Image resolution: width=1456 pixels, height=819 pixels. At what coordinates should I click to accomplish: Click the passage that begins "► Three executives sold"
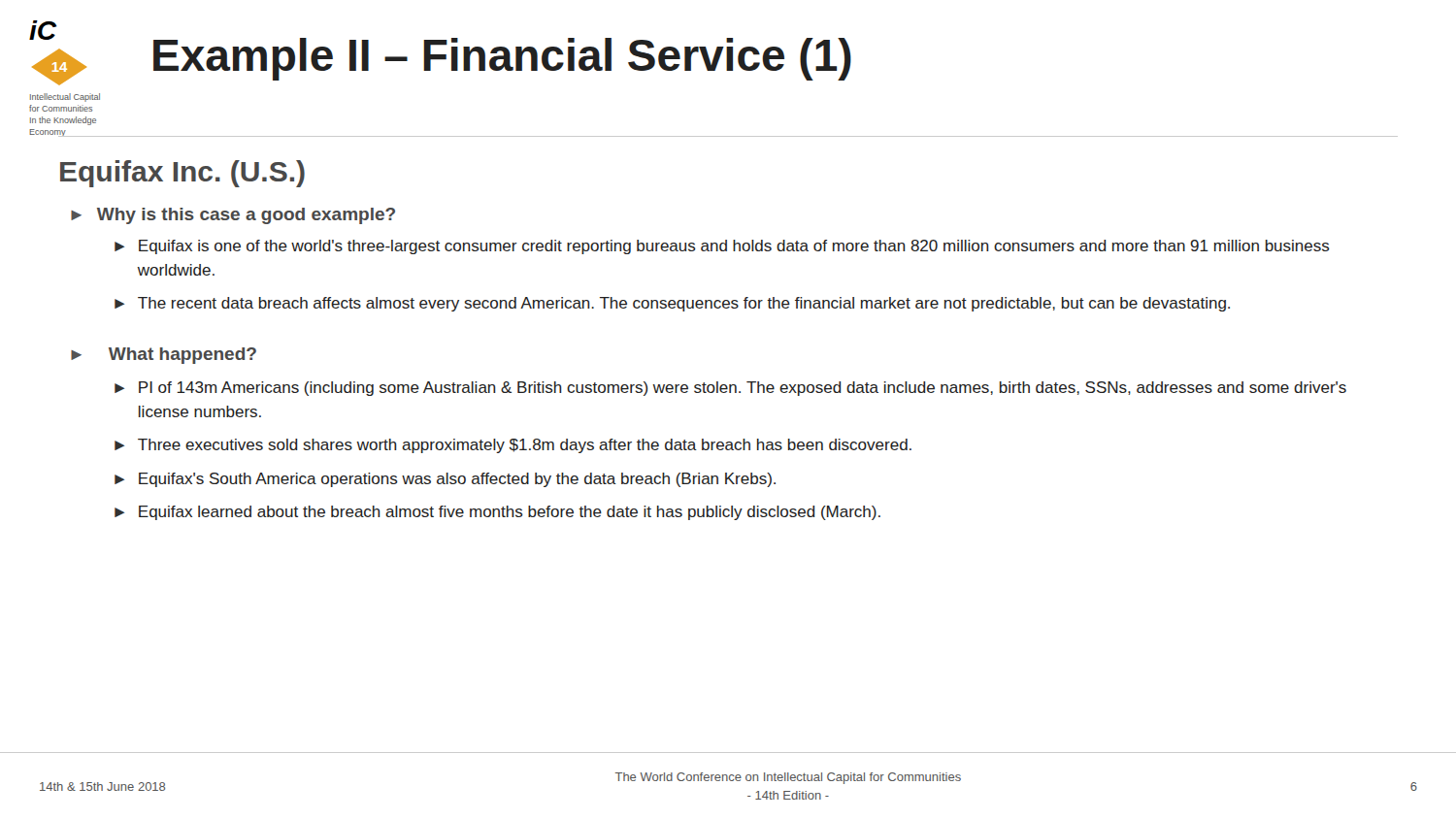tap(512, 446)
